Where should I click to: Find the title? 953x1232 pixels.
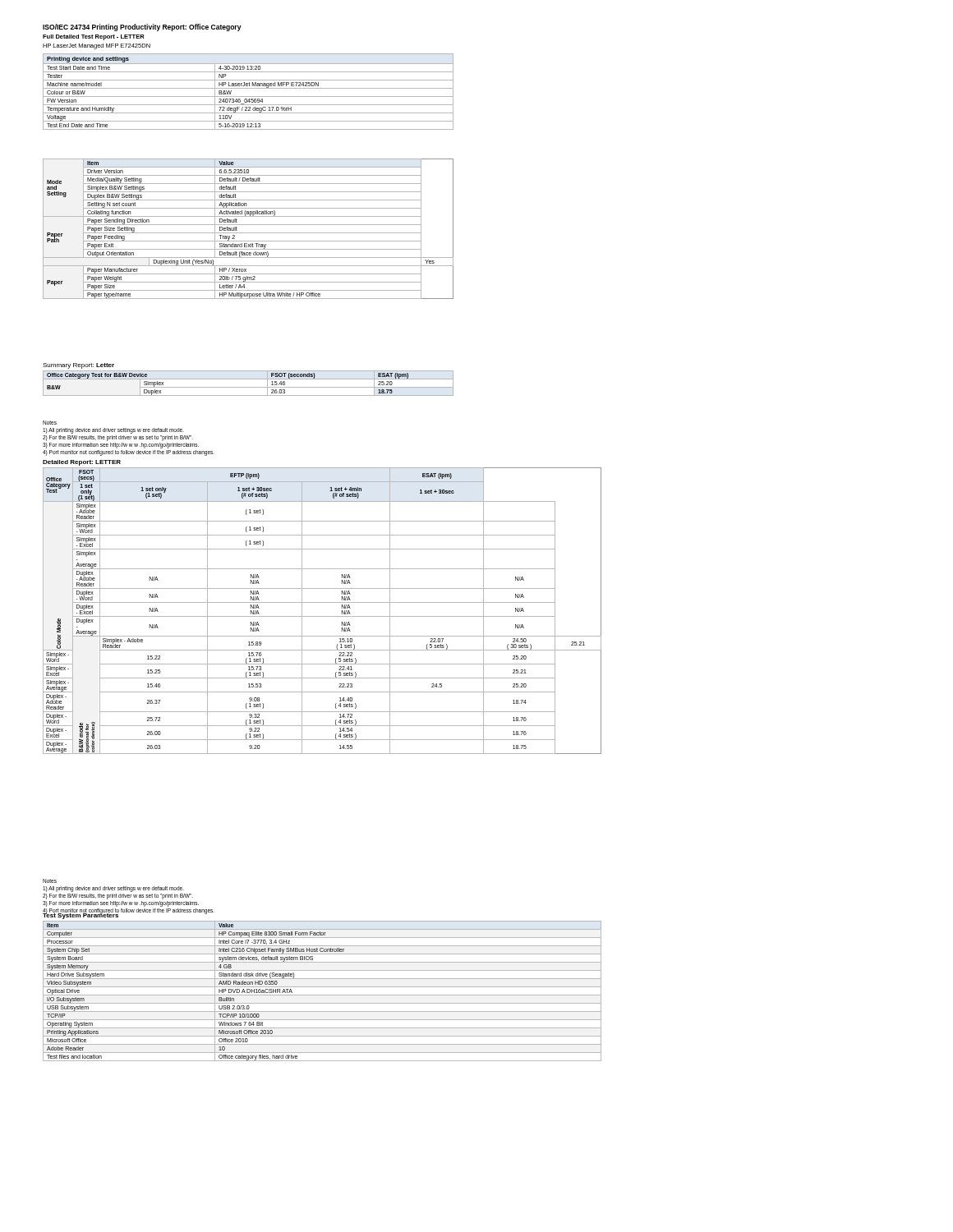pos(142,27)
